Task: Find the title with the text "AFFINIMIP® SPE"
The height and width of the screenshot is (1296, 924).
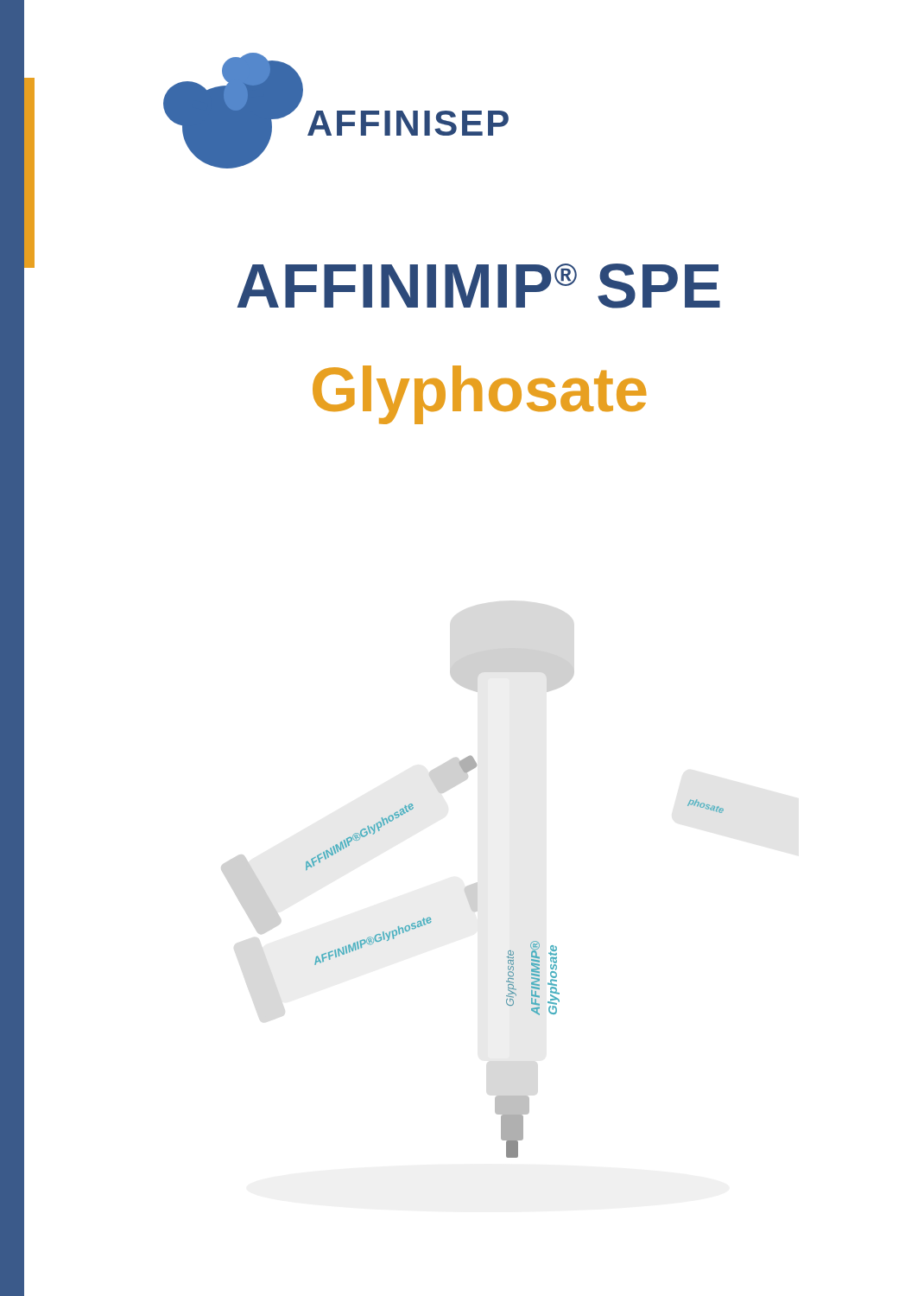Action: coord(479,286)
